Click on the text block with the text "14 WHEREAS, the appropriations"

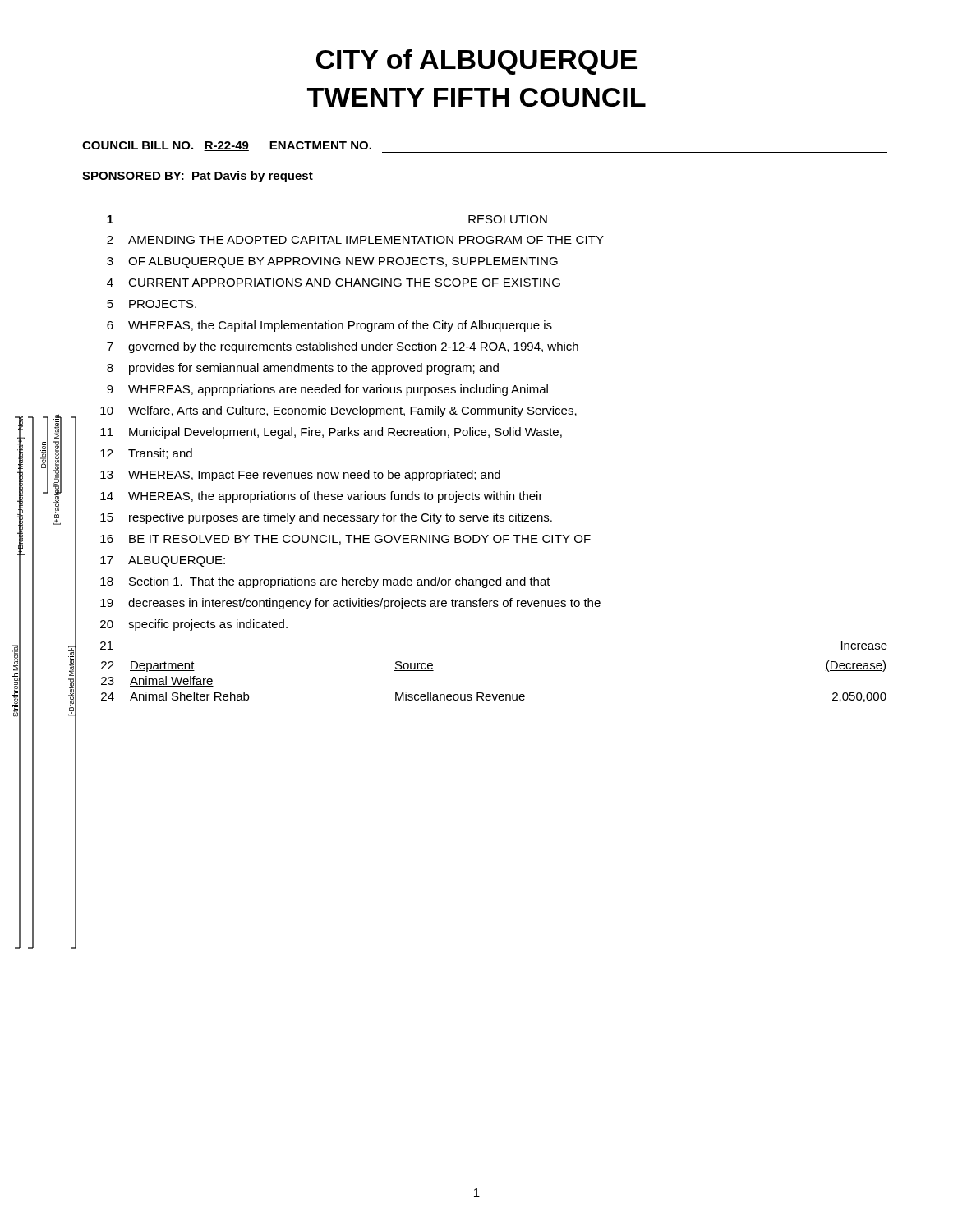(x=485, y=496)
